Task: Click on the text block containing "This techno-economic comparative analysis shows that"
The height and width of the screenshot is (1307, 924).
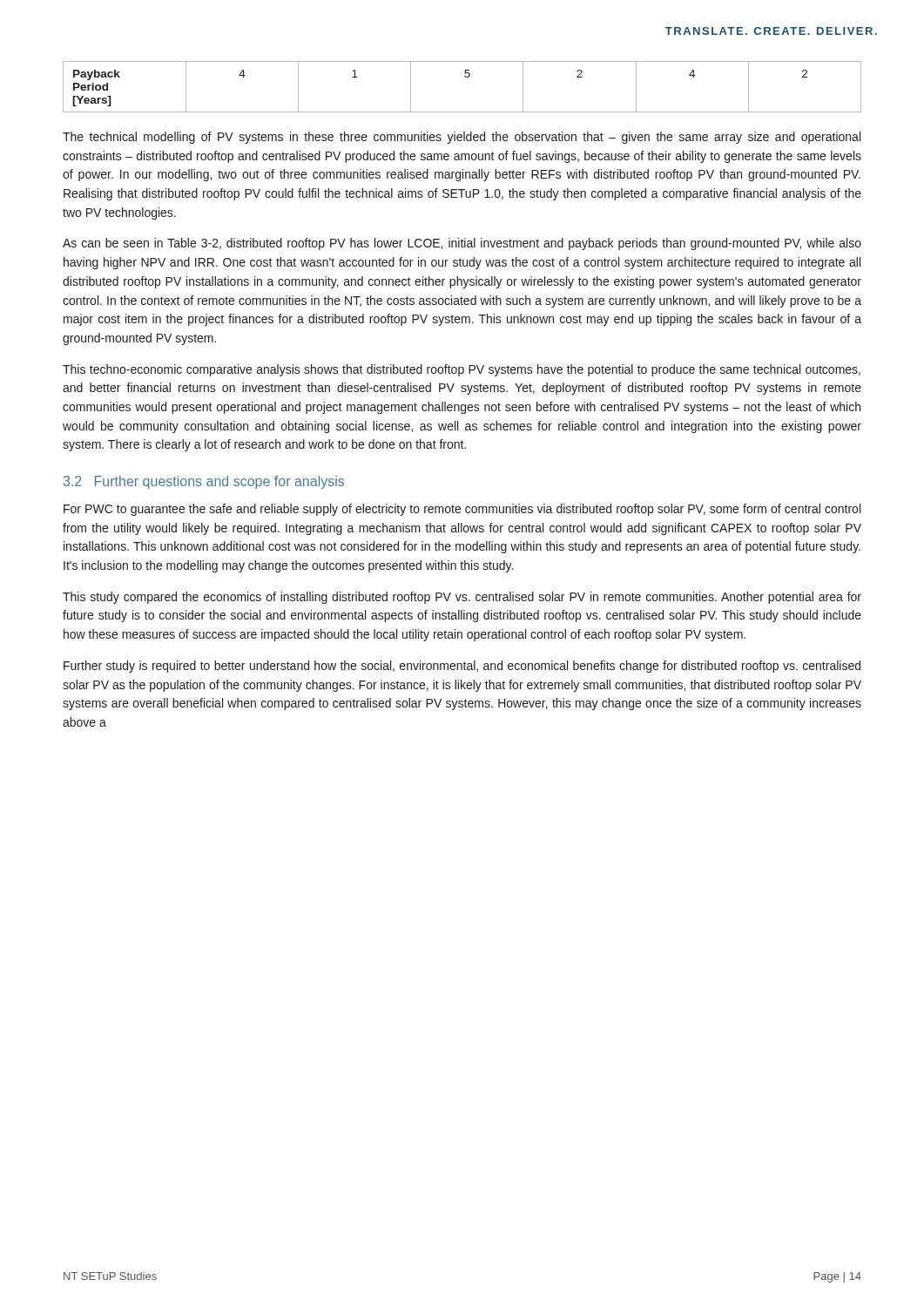Action: tap(462, 407)
